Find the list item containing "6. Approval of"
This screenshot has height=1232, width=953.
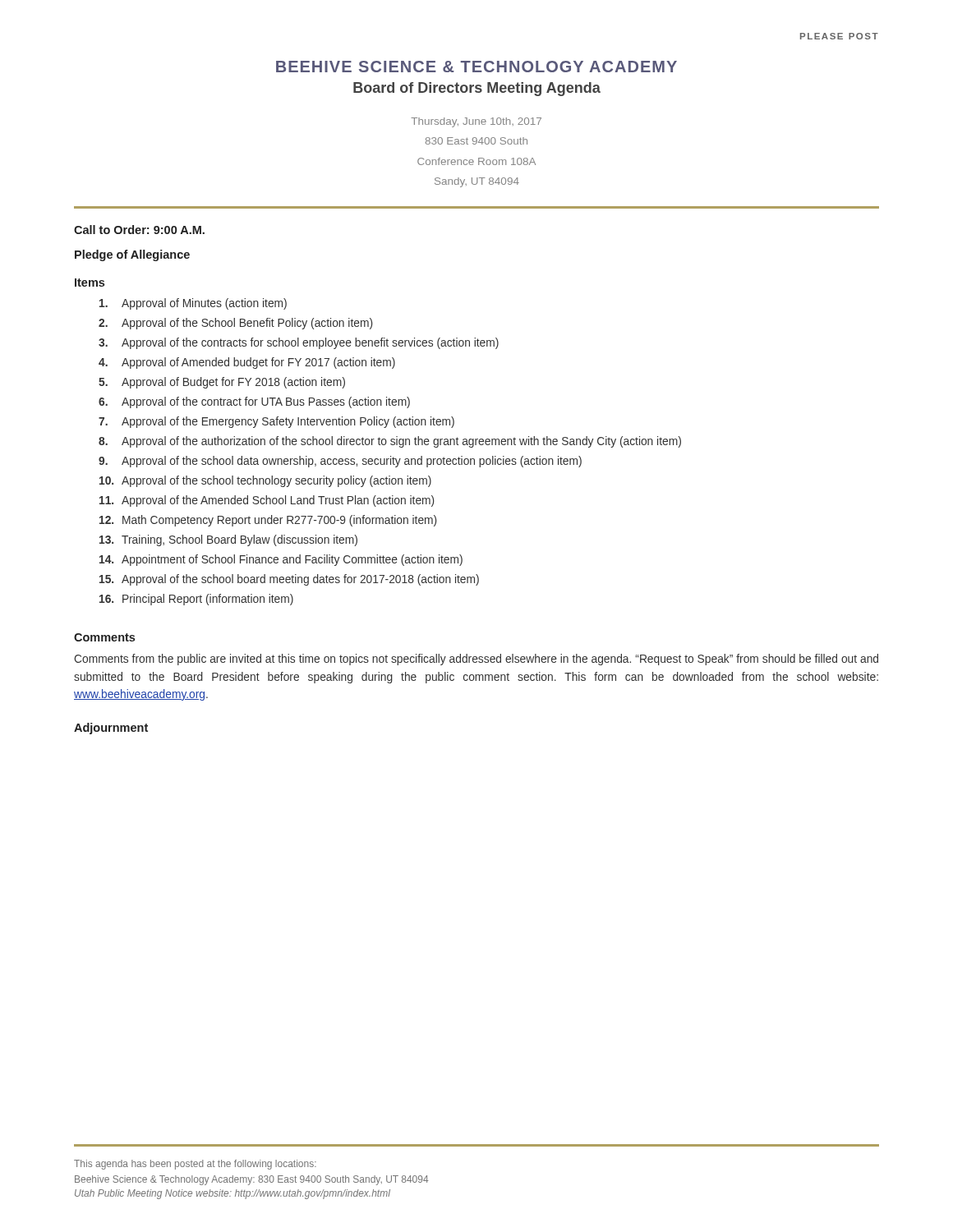pyautogui.click(x=254, y=402)
